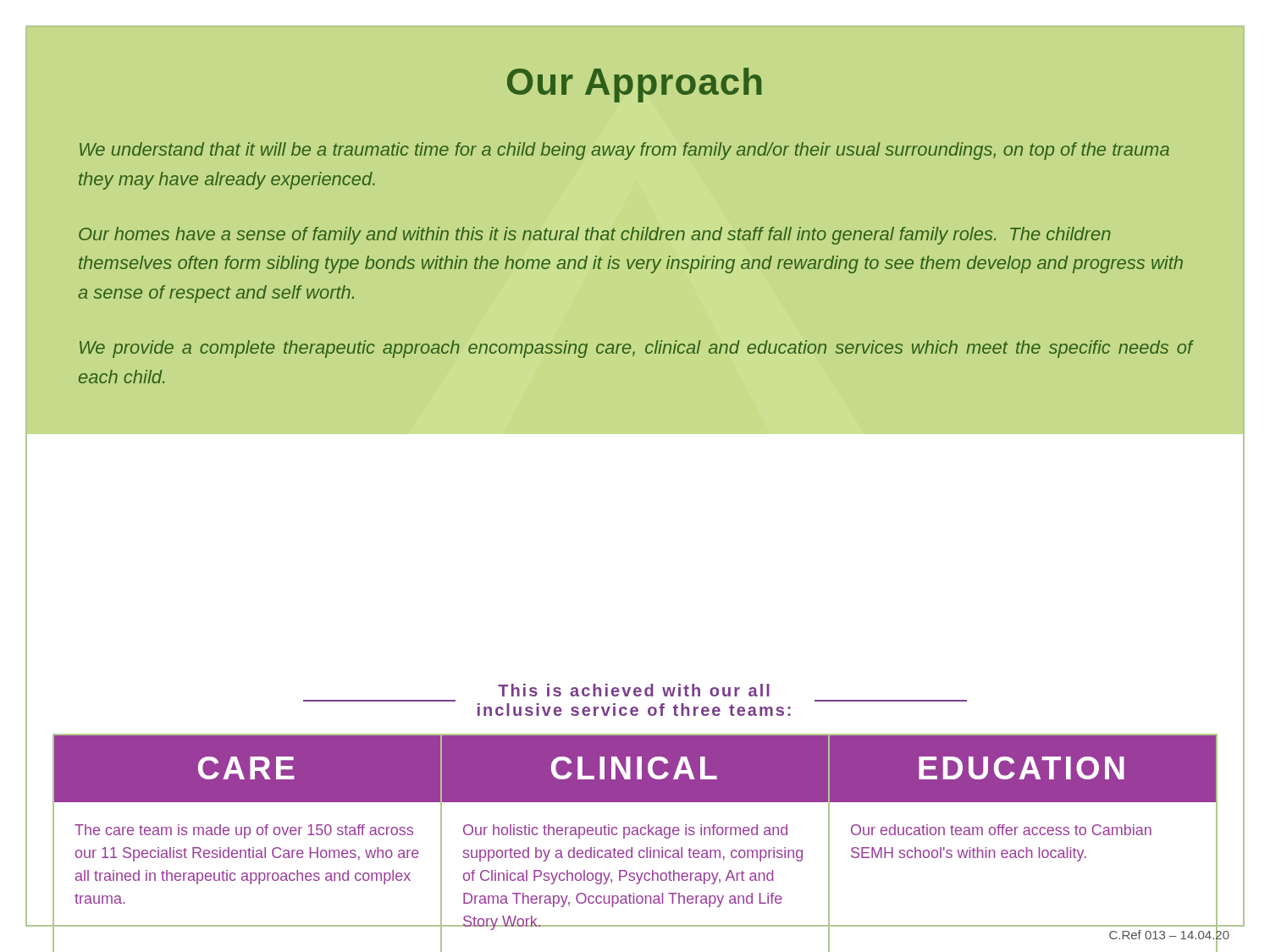Find the block on this page that starts "We understand that it will be"
The width and height of the screenshot is (1270, 952).
coord(624,164)
